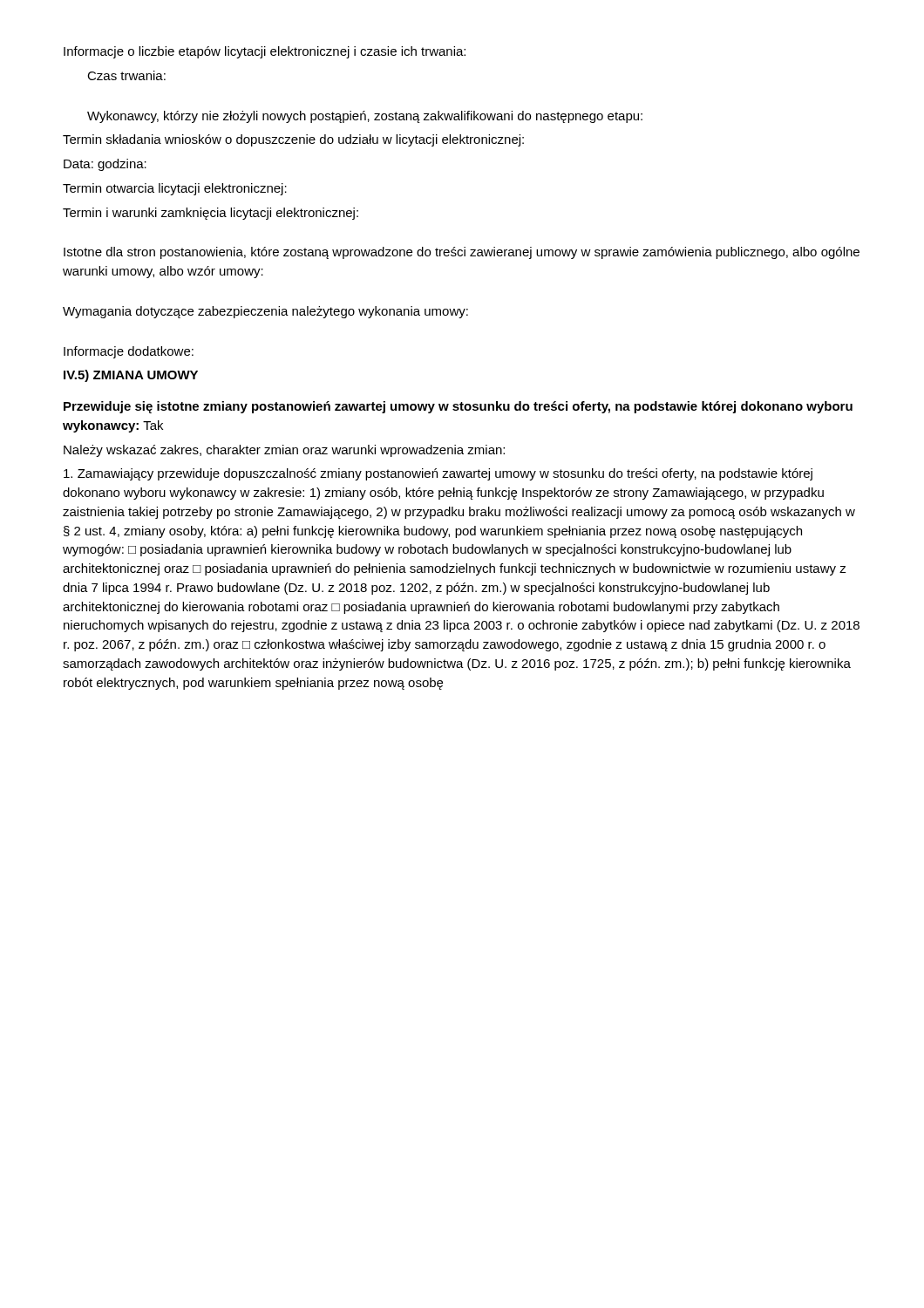The height and width of the screenshot is (1308, 924).
Task: Locate the text block with the text "Należy wskazać zakres, charakter zmian oraz warunki"
Action: tap(462, 449)
